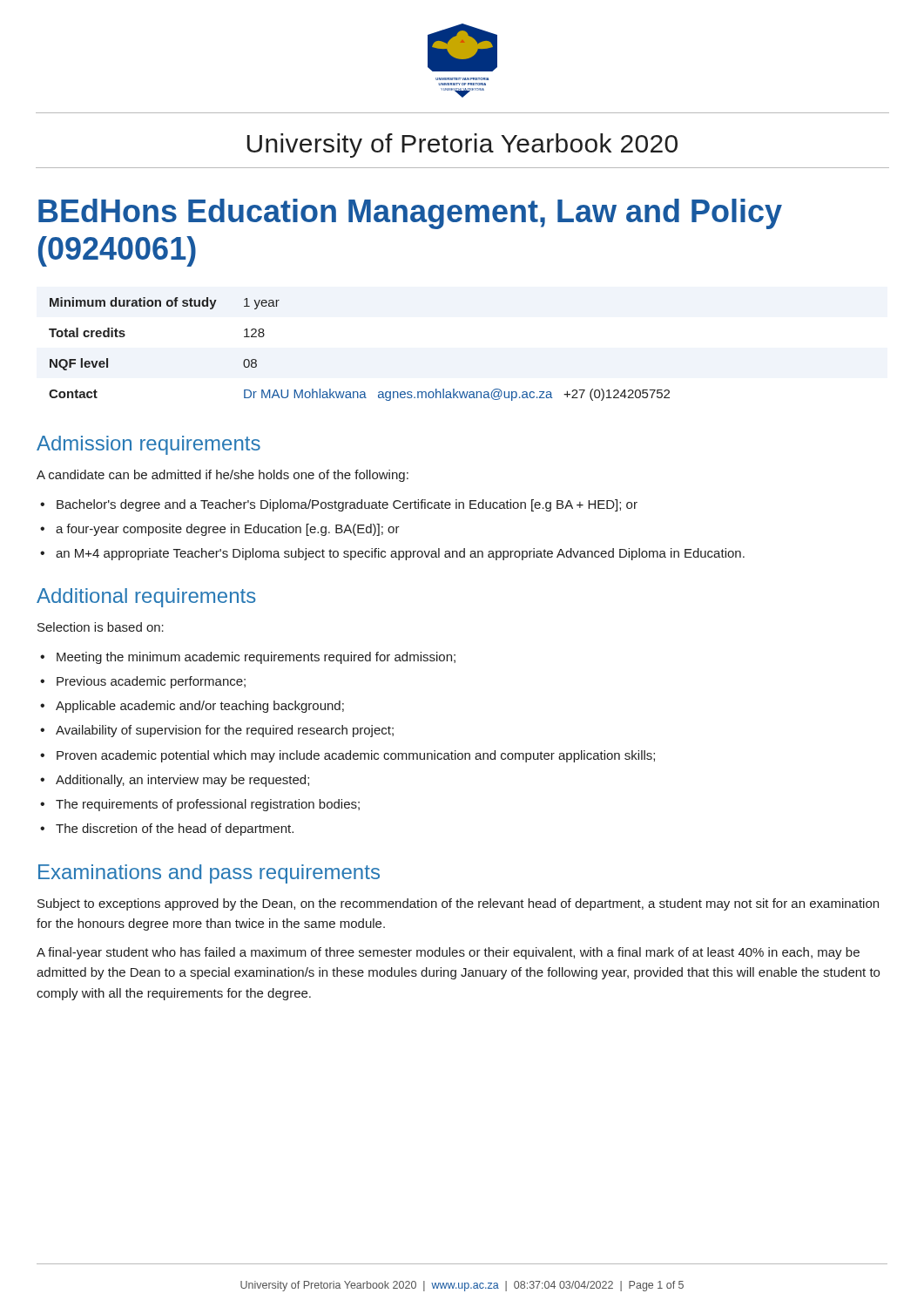Find the section header containing "Admission requirements"
Screen dimensions: 1307x924
click(x=149, y=443)
